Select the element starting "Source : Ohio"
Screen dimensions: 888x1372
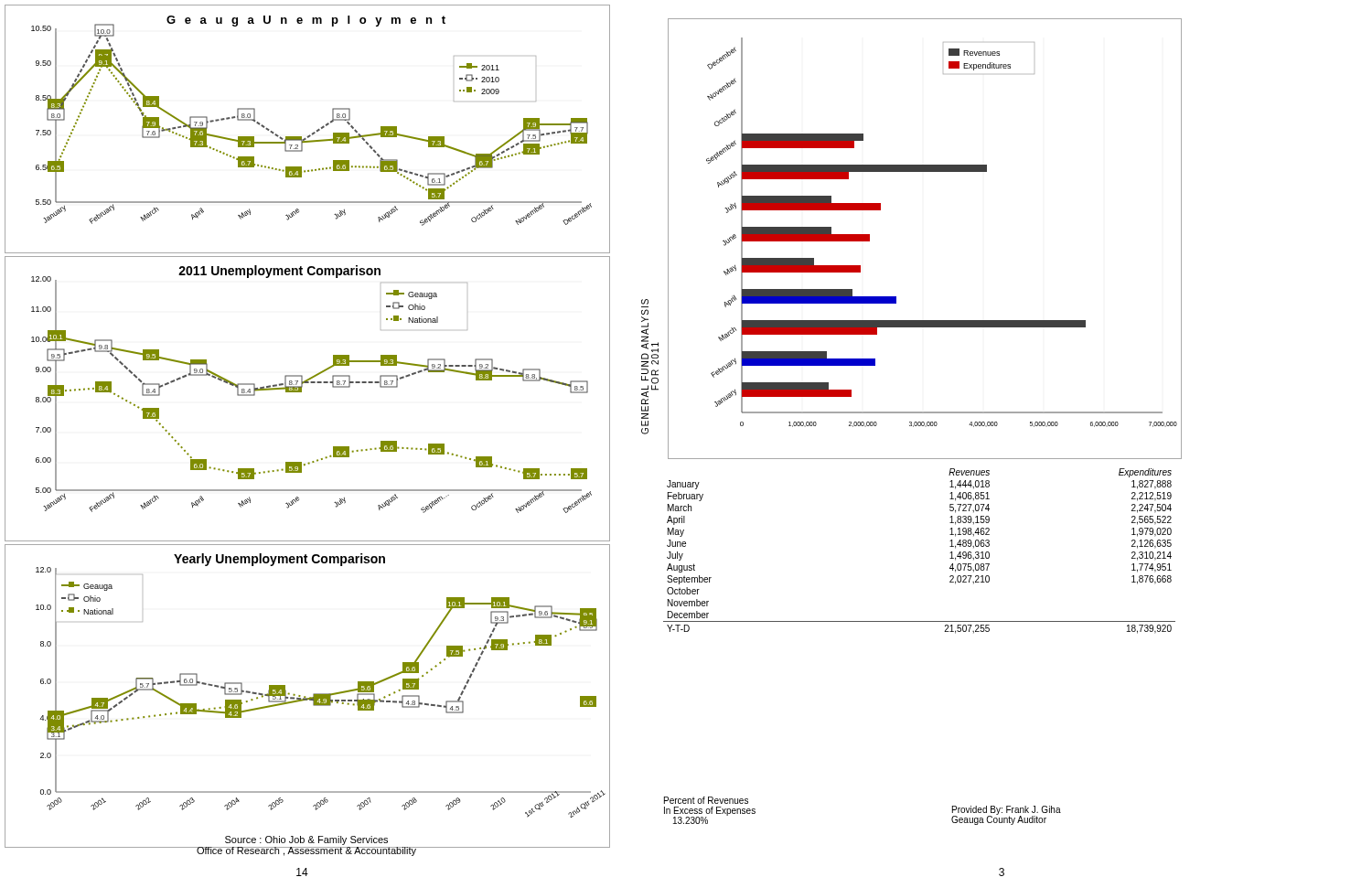point(306,845)
